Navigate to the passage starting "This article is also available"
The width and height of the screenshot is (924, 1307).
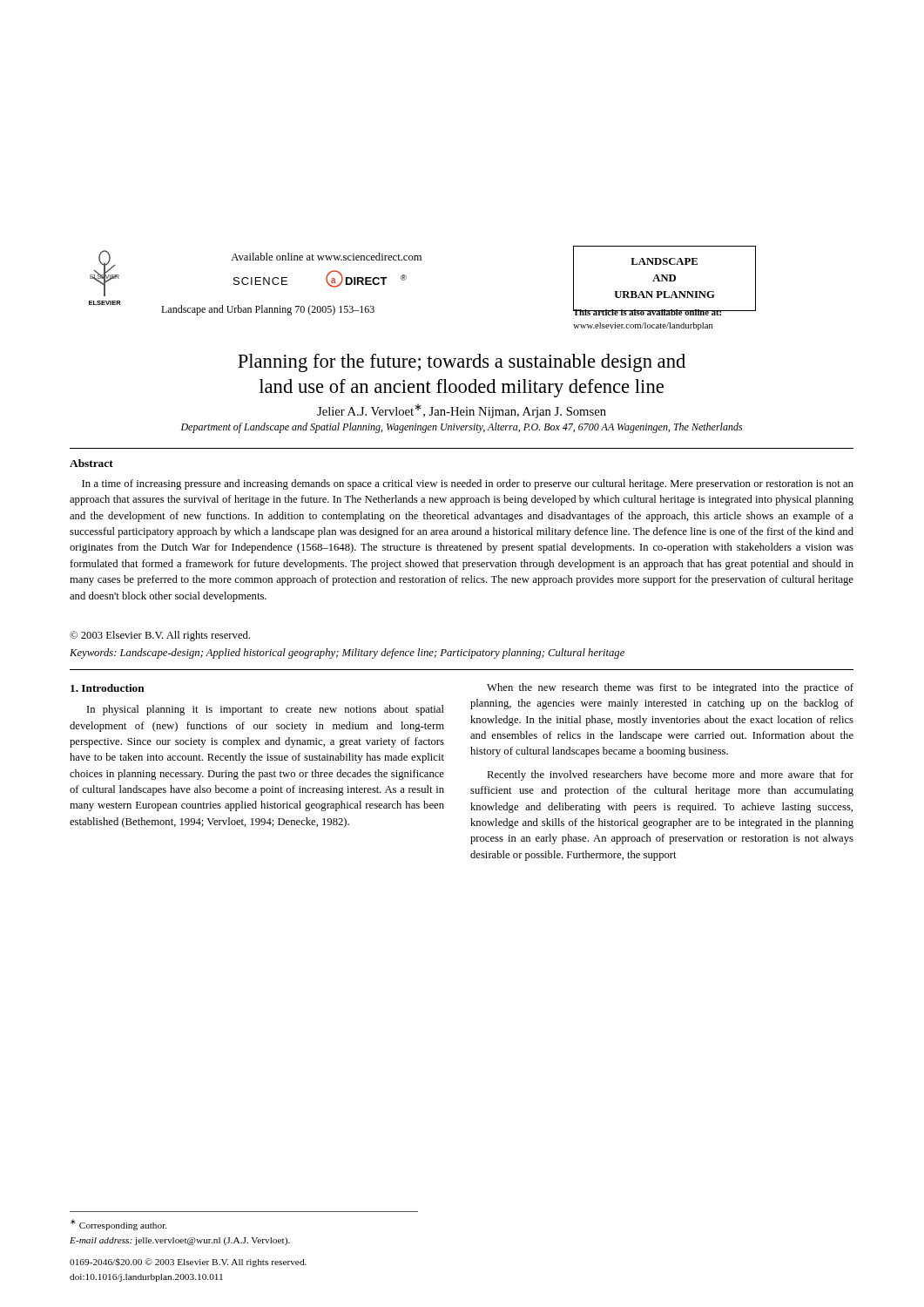pyautogui.click(x=648, y=319)
